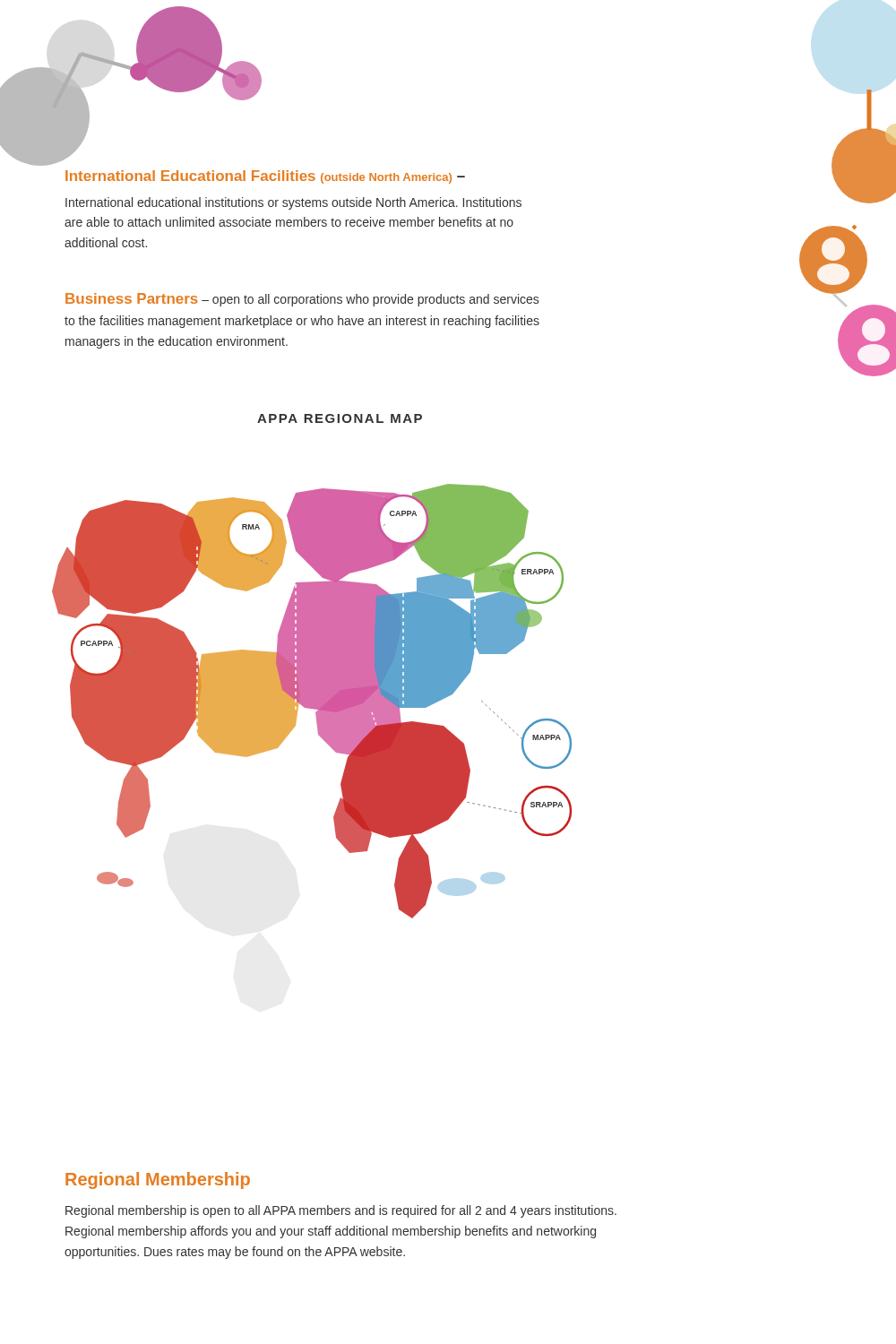Select the section header with the text "APPA REGIONAL MAP"
The height and width of the screenshot is (1344, 896).
coord(340,418)
